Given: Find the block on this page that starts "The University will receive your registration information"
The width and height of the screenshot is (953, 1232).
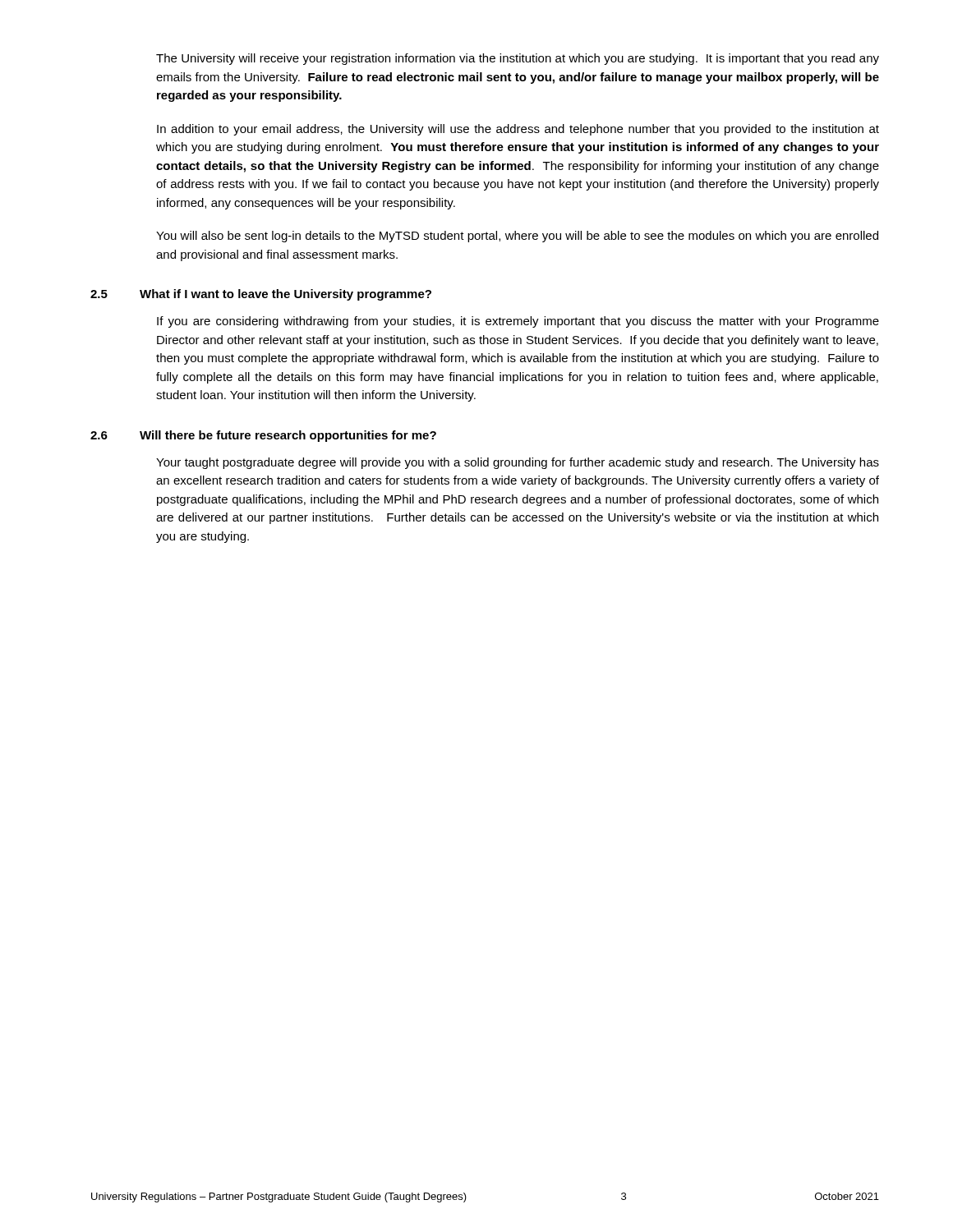Looking at the screenshot, I should 518,76.
